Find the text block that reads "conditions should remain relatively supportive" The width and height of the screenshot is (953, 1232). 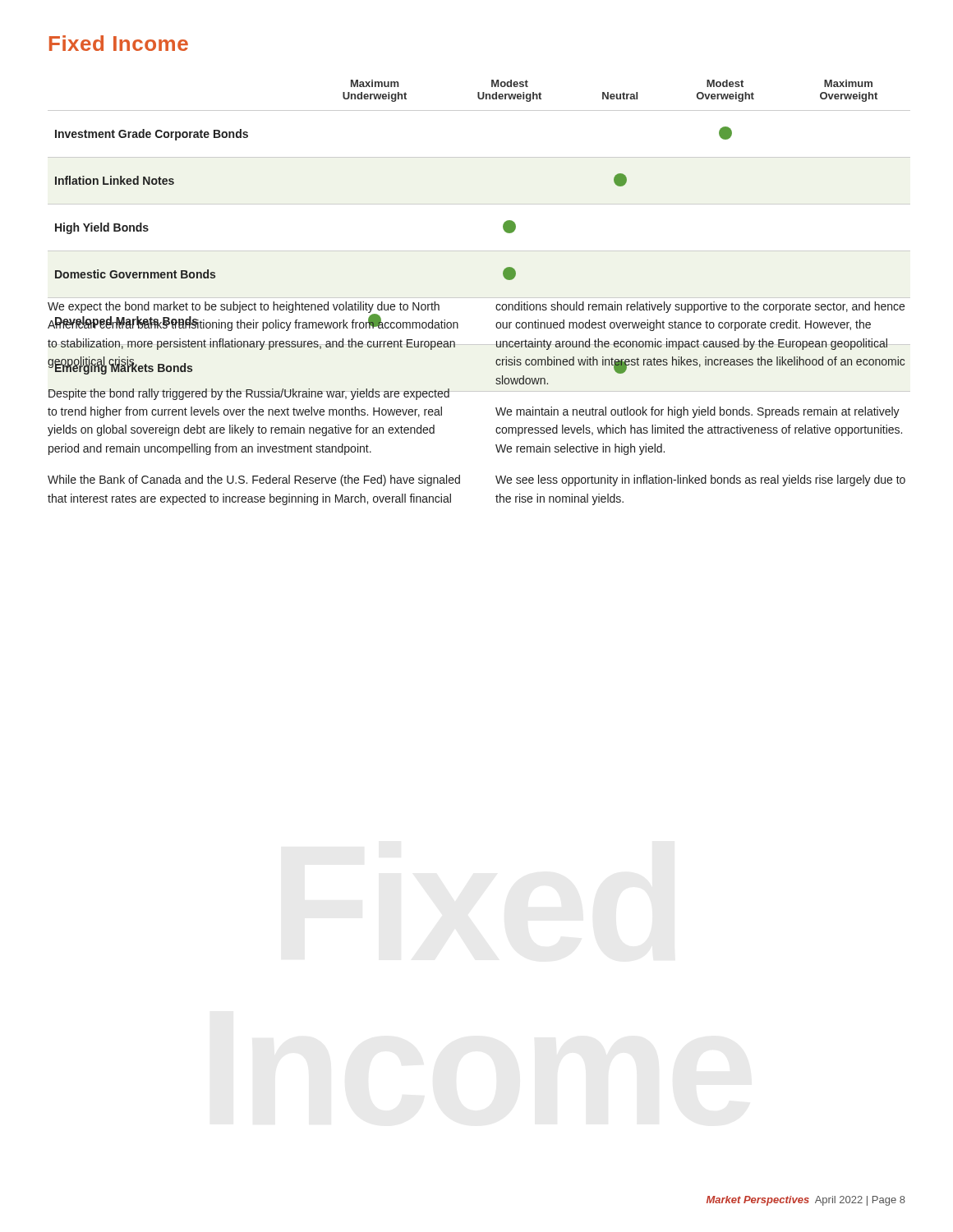click(x=703, y=402)
